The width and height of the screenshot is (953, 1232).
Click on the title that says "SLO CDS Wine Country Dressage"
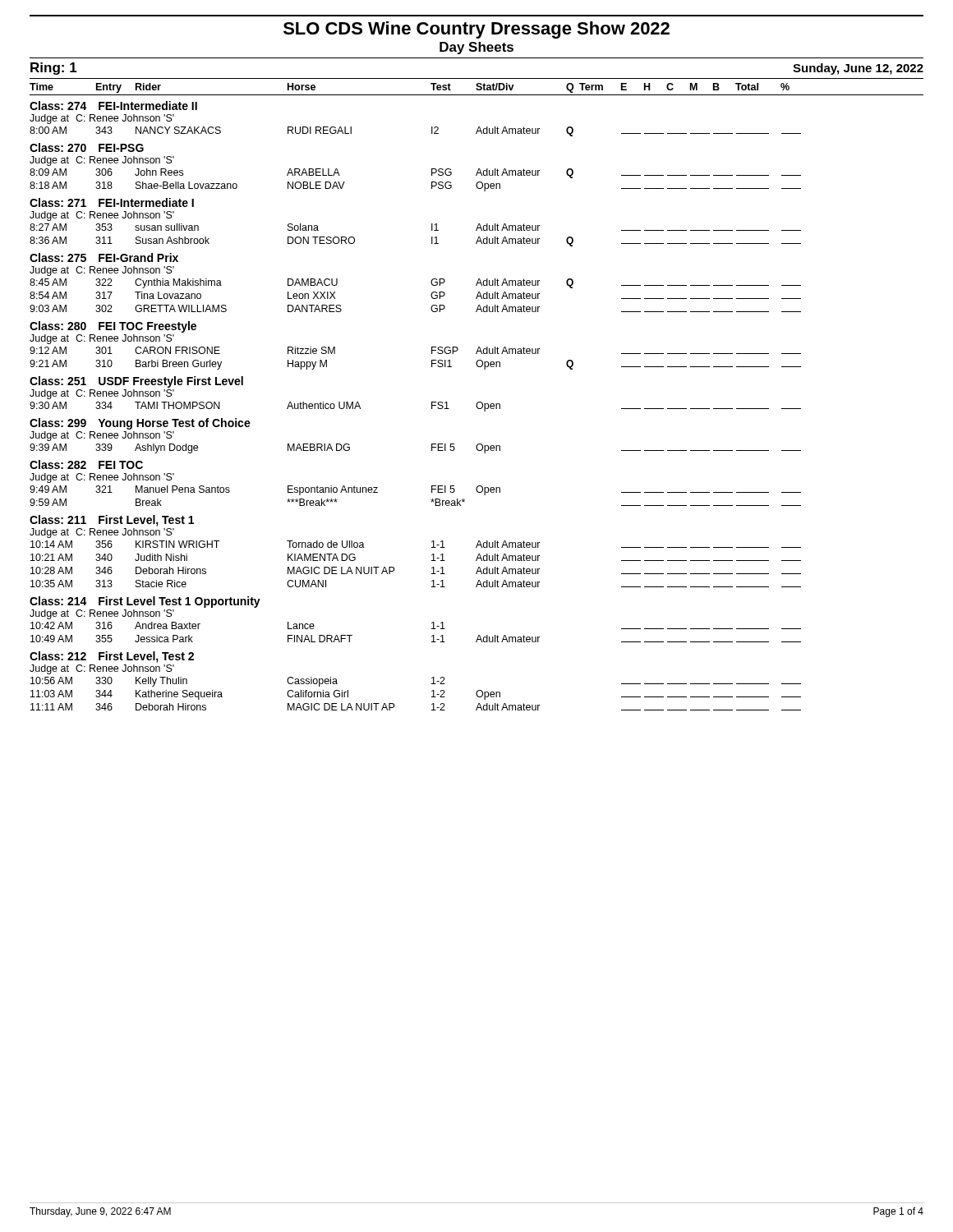(476, 37)
